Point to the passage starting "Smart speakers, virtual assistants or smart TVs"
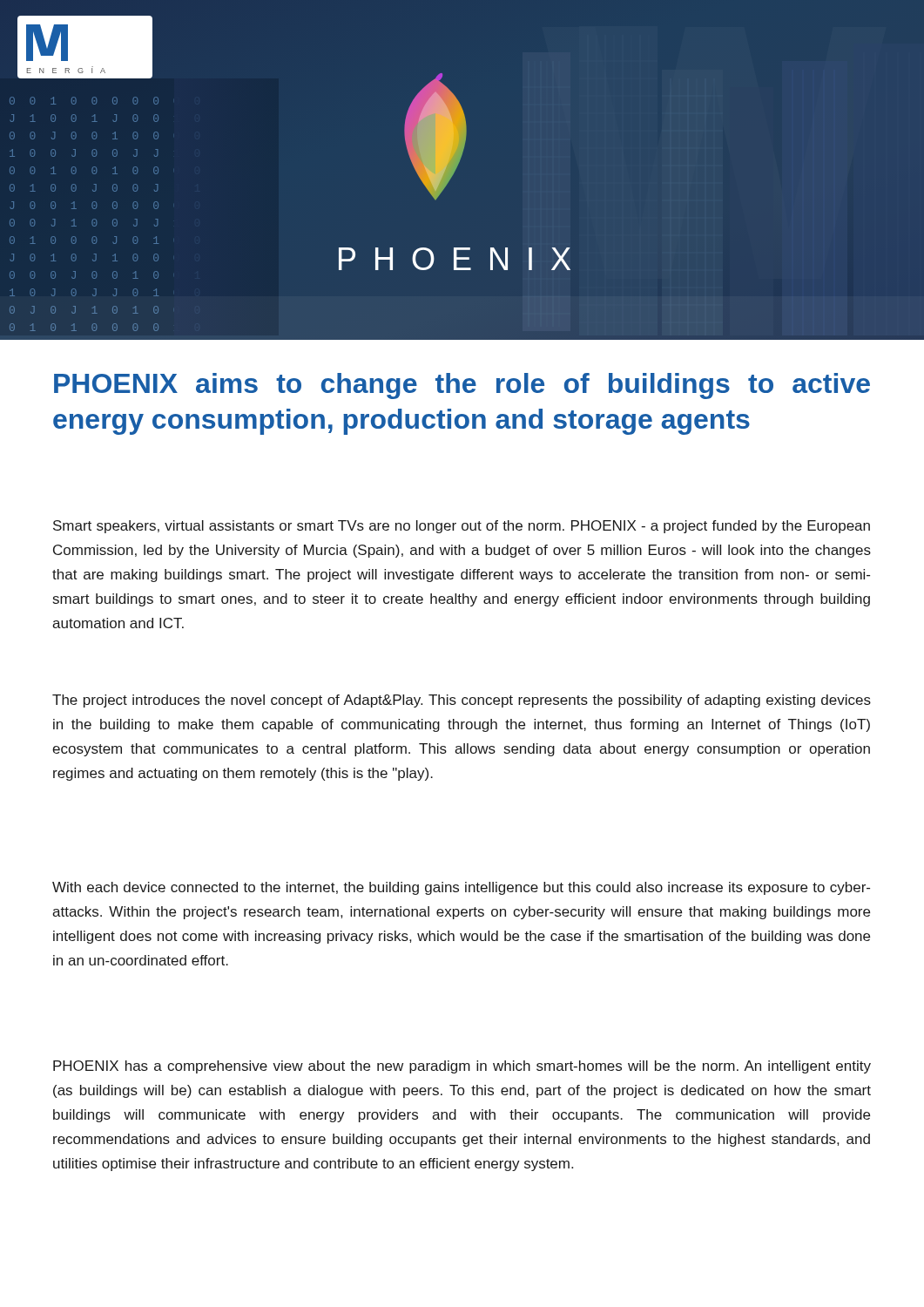This screenshot has height=1307, width=924. 462,575
